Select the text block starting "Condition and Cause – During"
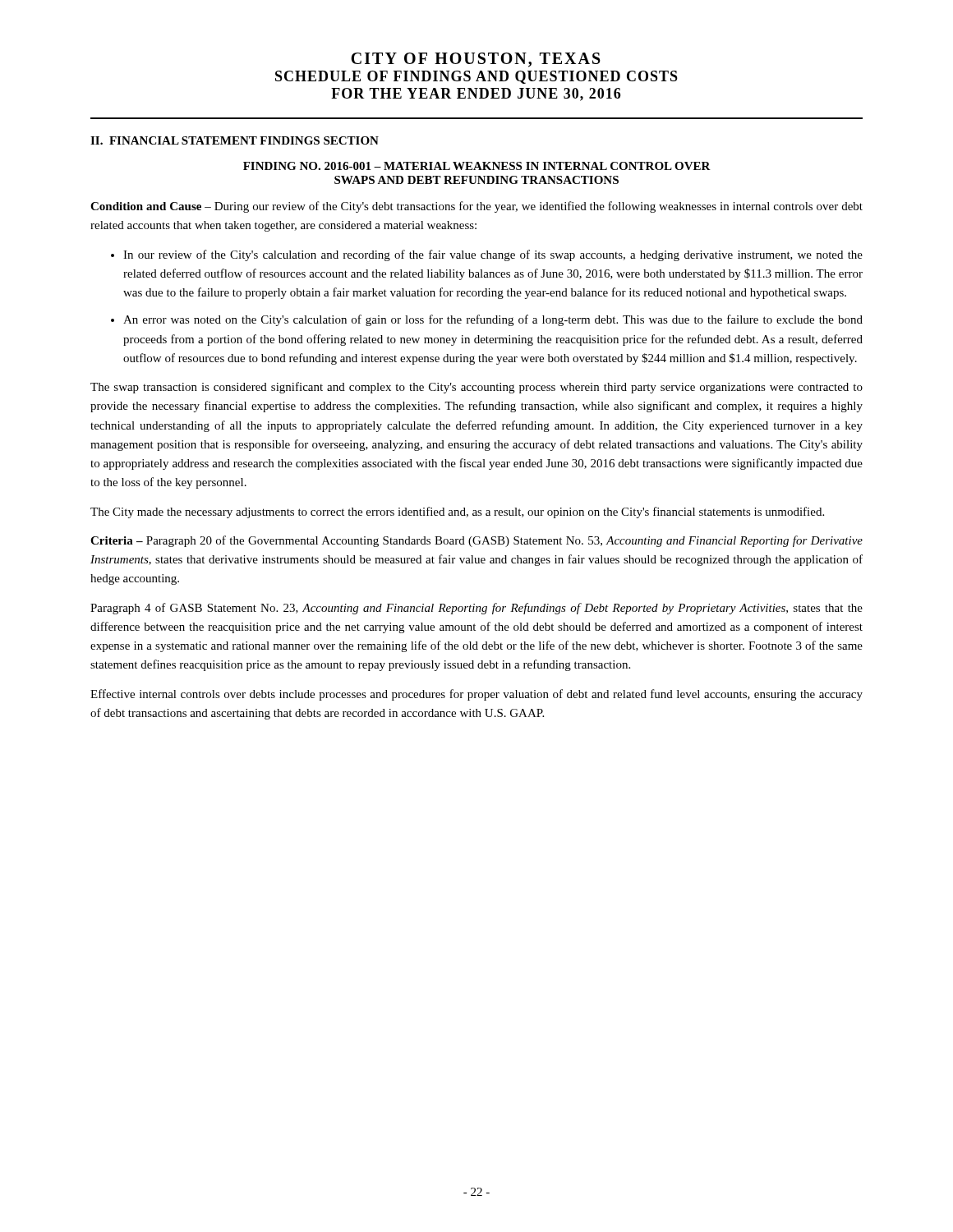953x1232 pixels. (x=476, y=216)
